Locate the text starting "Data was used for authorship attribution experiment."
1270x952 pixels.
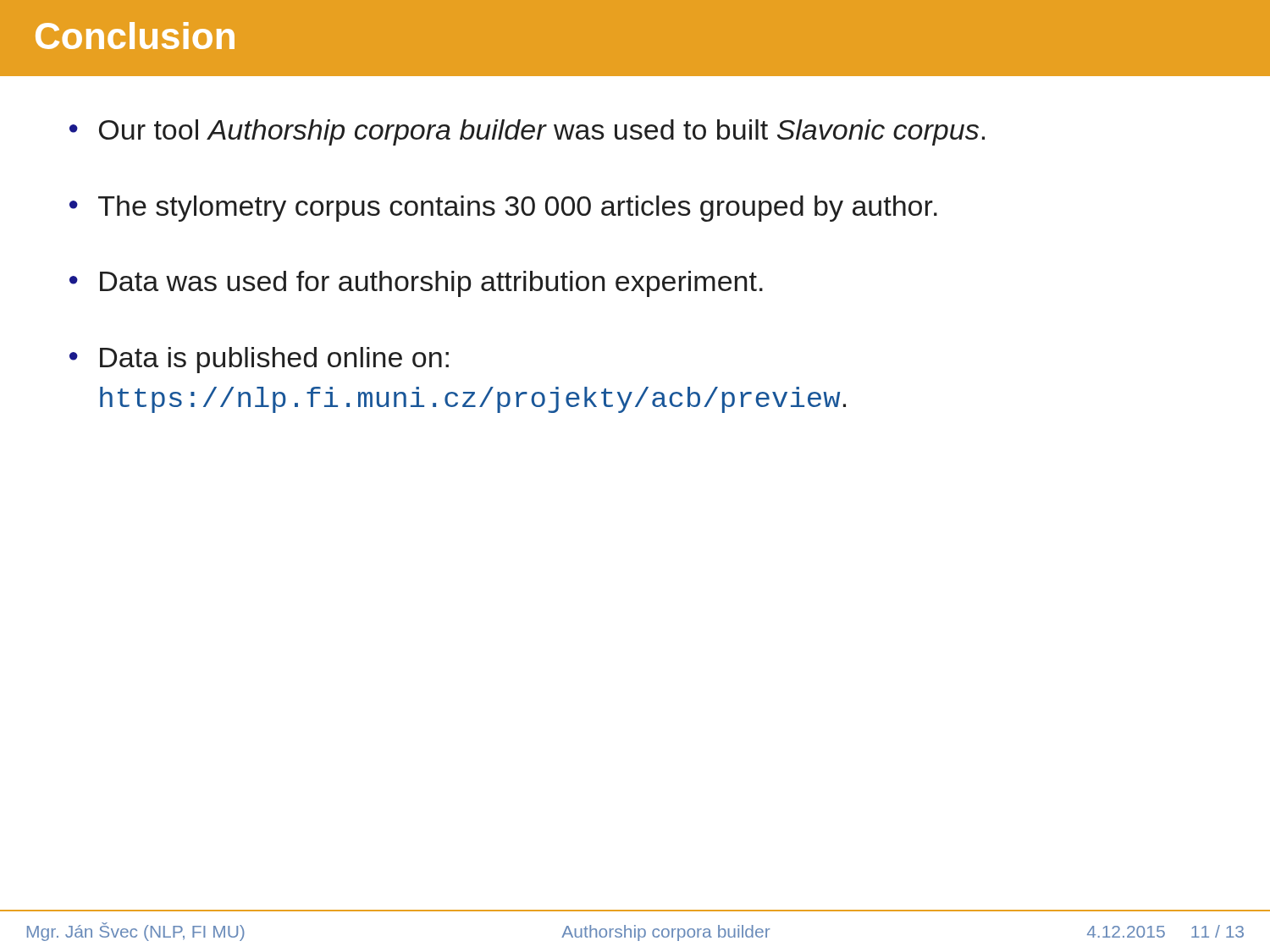coord(431,282)
